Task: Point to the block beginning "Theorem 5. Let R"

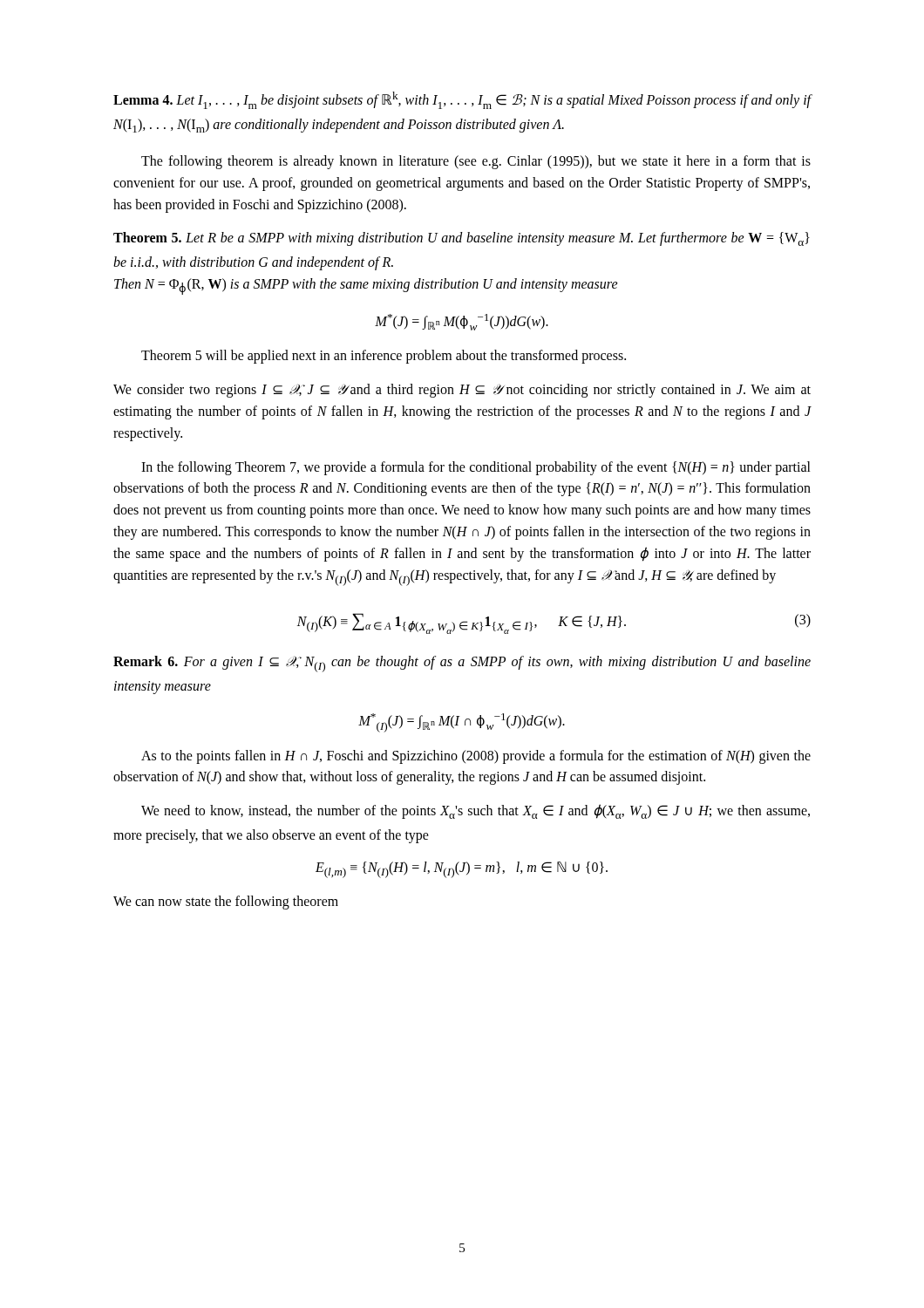Action: 462,239
